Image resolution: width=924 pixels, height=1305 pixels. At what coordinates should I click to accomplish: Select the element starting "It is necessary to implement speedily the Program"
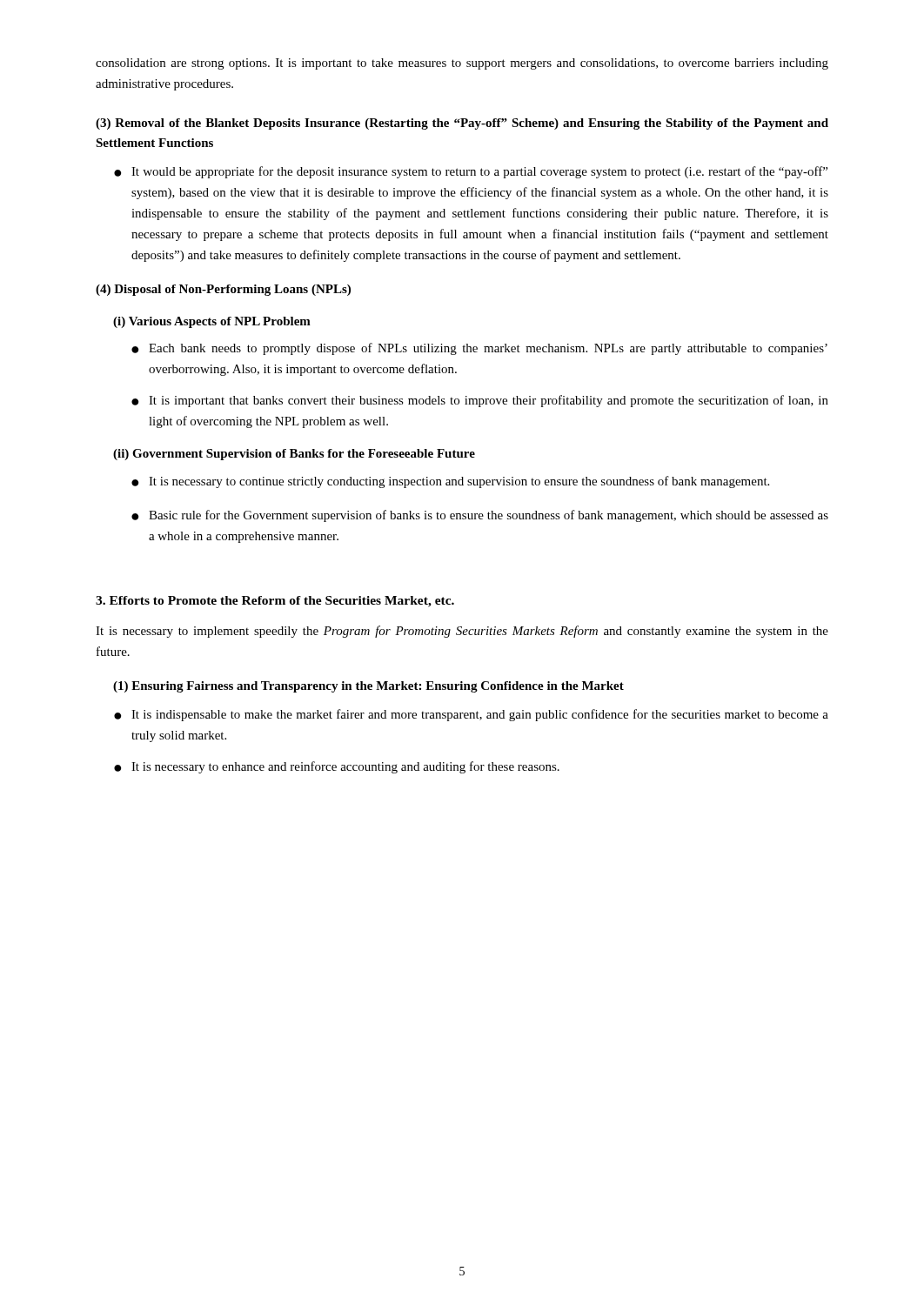462,641
